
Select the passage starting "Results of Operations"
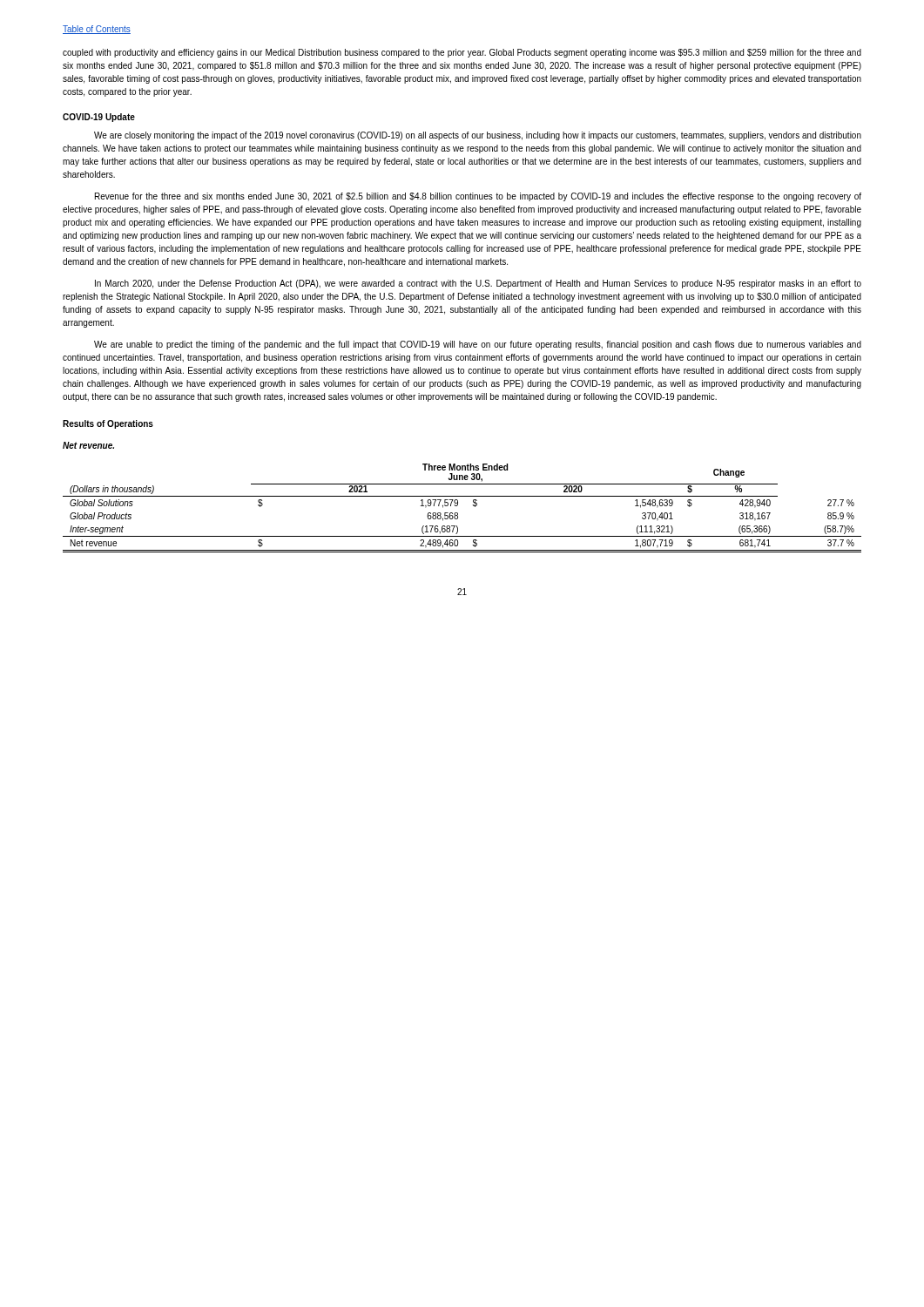[x=108, y=424]
